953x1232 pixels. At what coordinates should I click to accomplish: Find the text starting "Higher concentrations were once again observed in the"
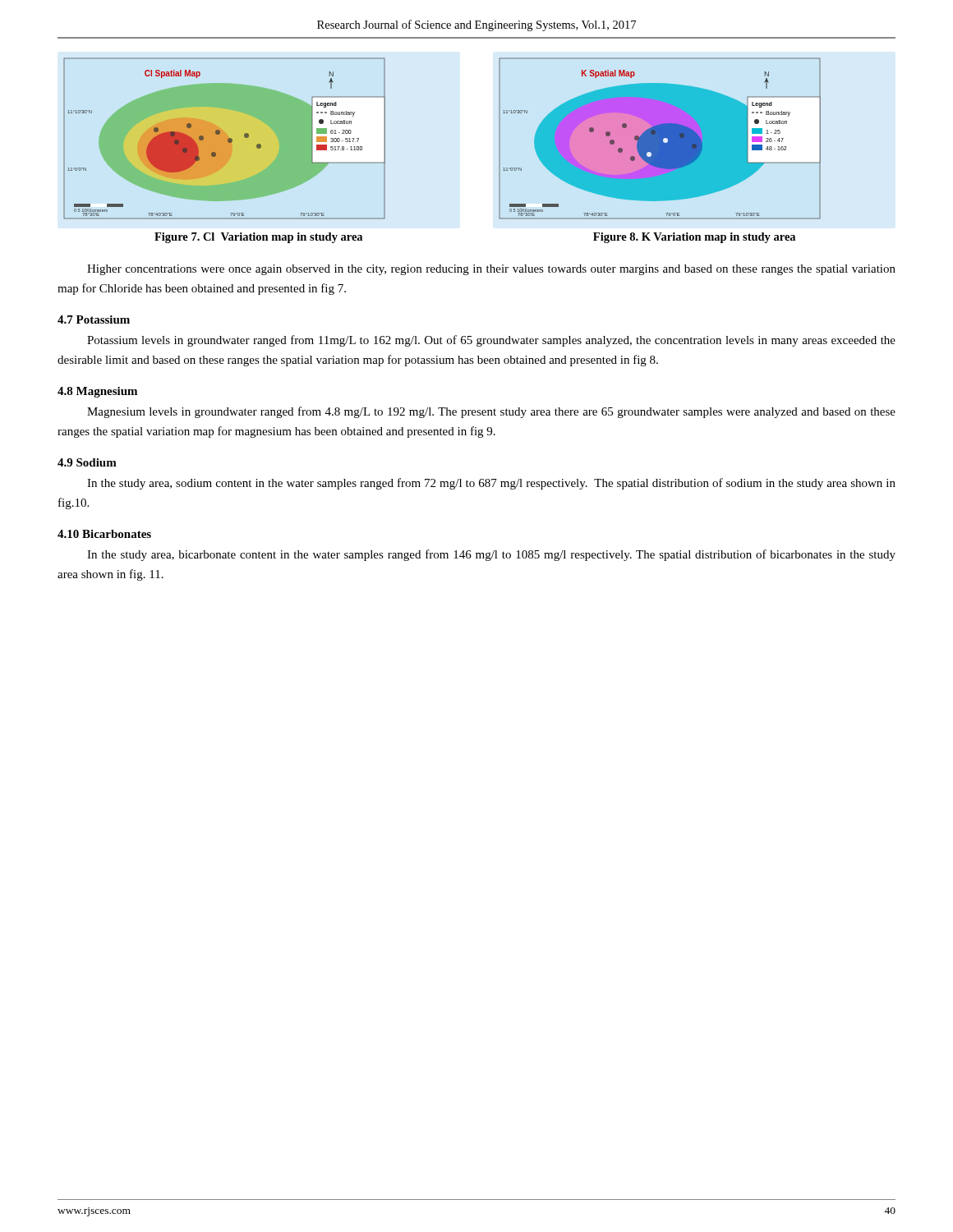click(x=476, y=278)
